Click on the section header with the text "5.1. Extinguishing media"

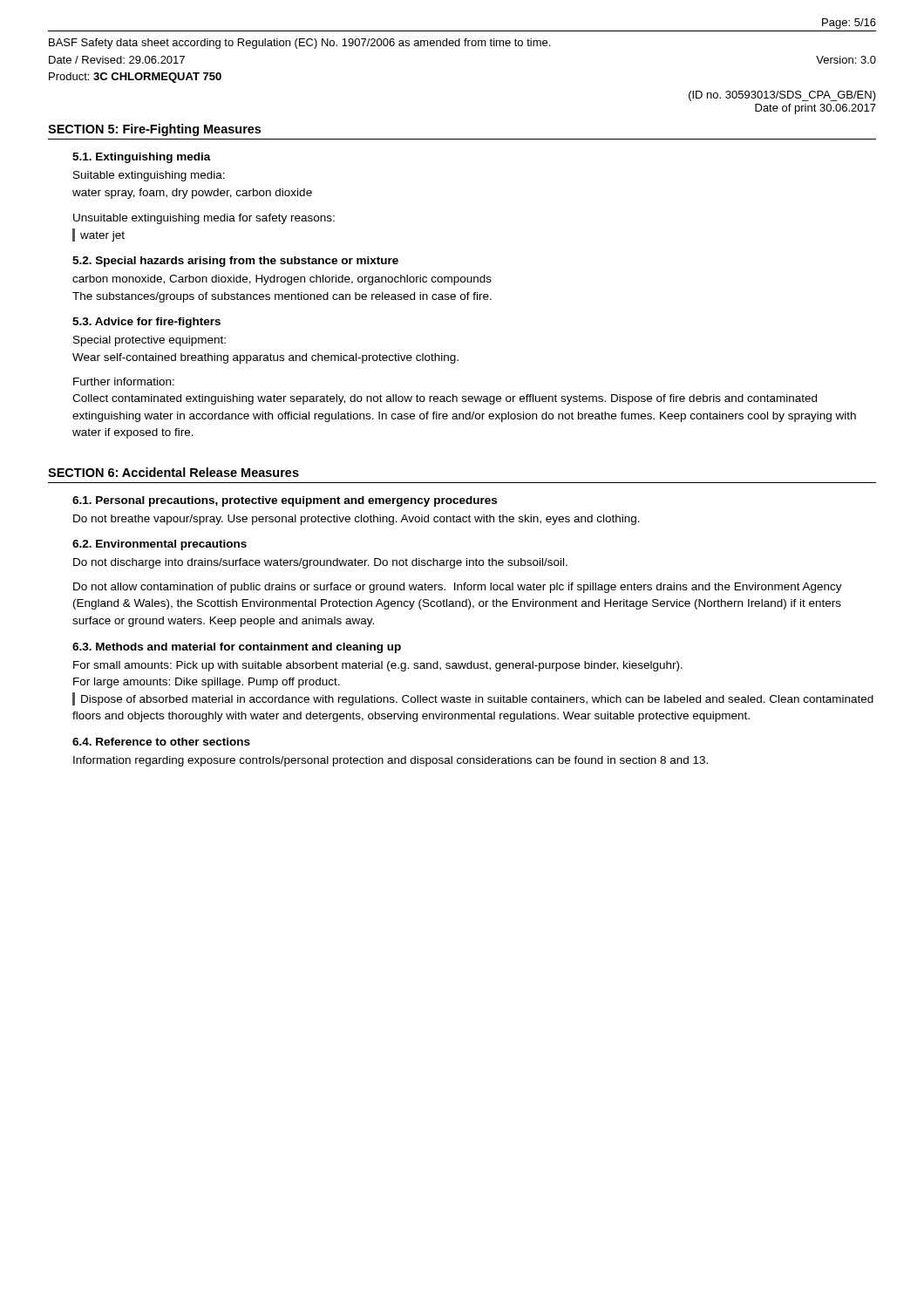pos(142,158)
